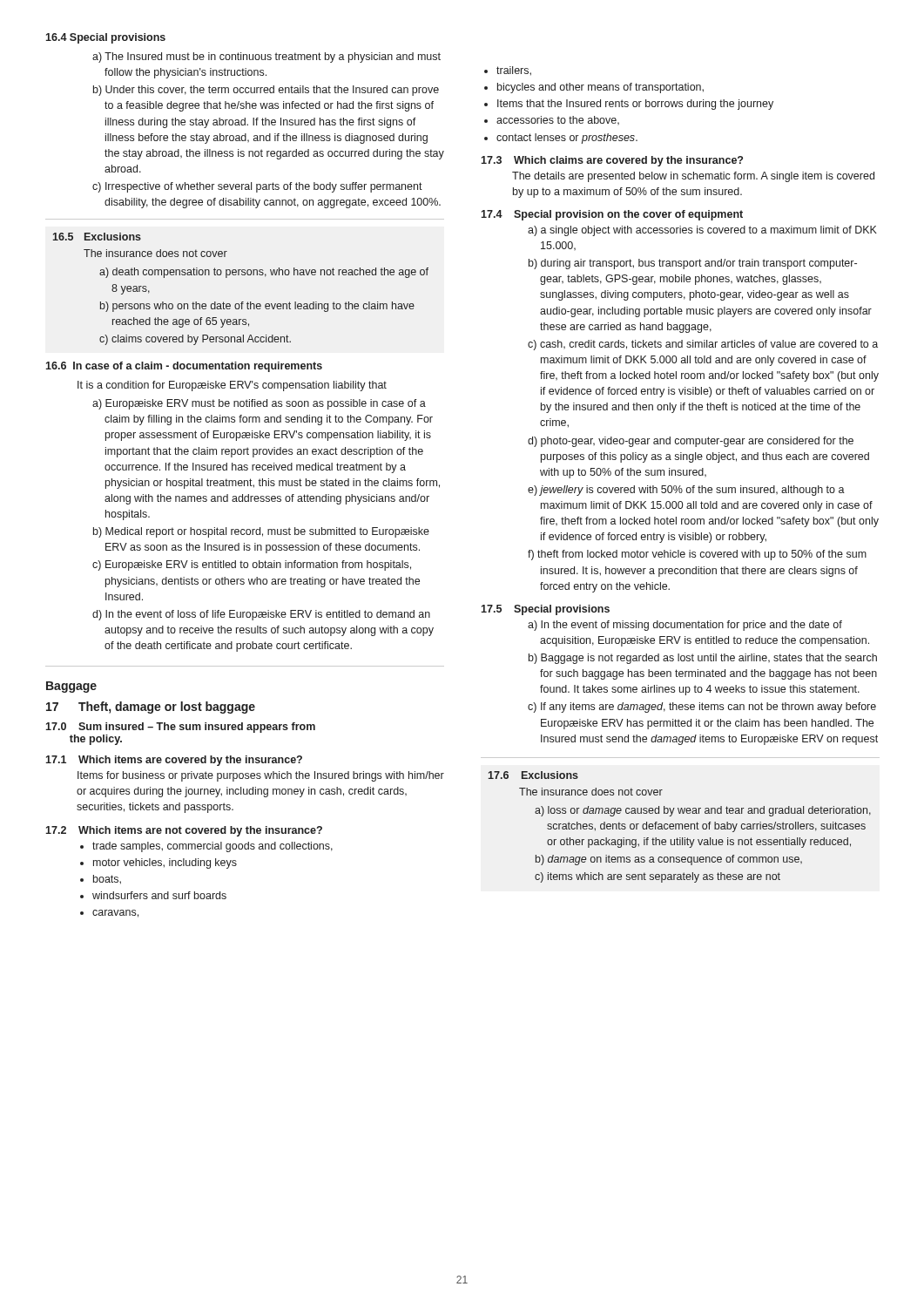Navigate to the passage starting "d) photo-gear, video-gear and computer-gear are considered for"

pos(699,456)
